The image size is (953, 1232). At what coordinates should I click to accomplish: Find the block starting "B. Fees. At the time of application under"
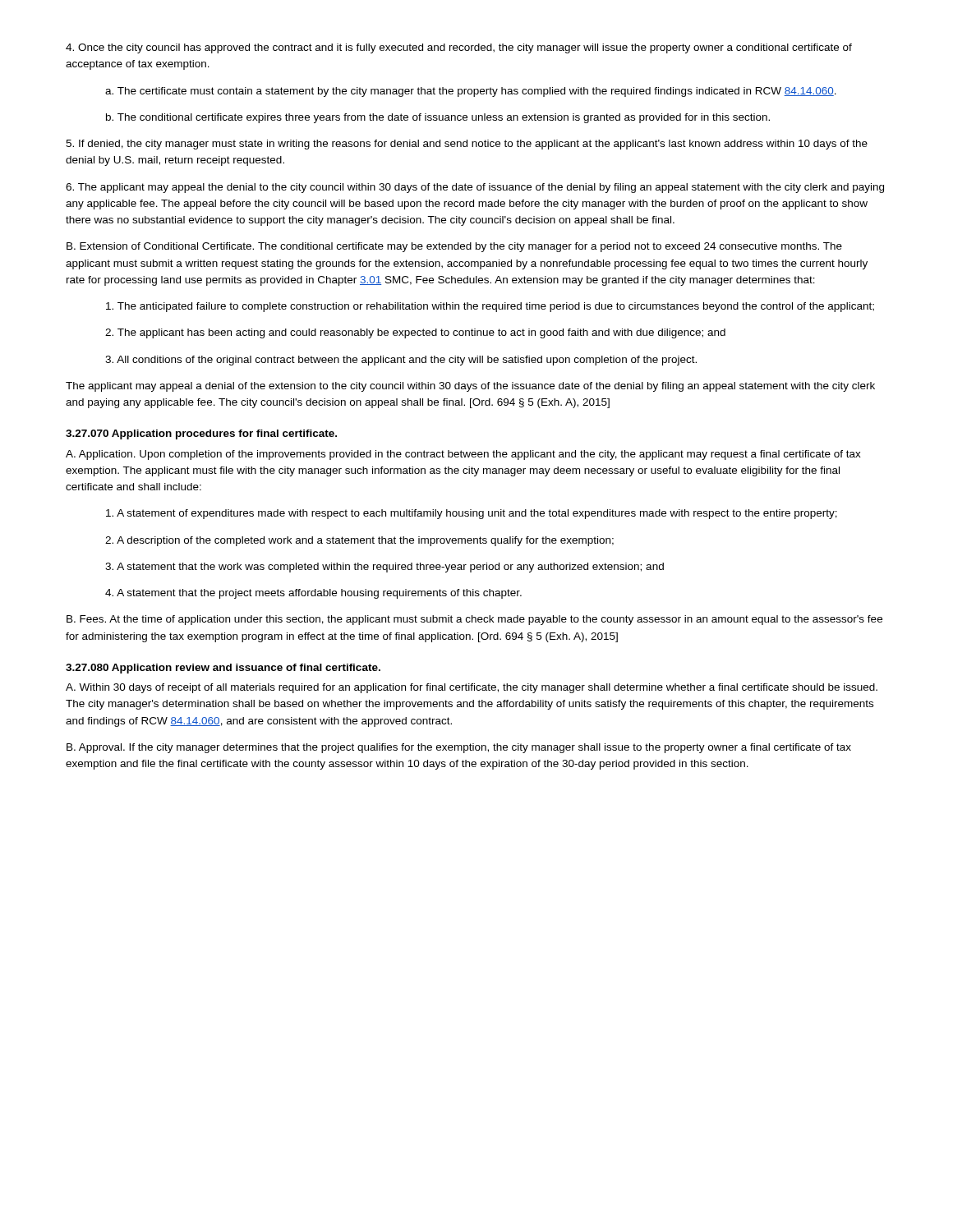(474, 627)
